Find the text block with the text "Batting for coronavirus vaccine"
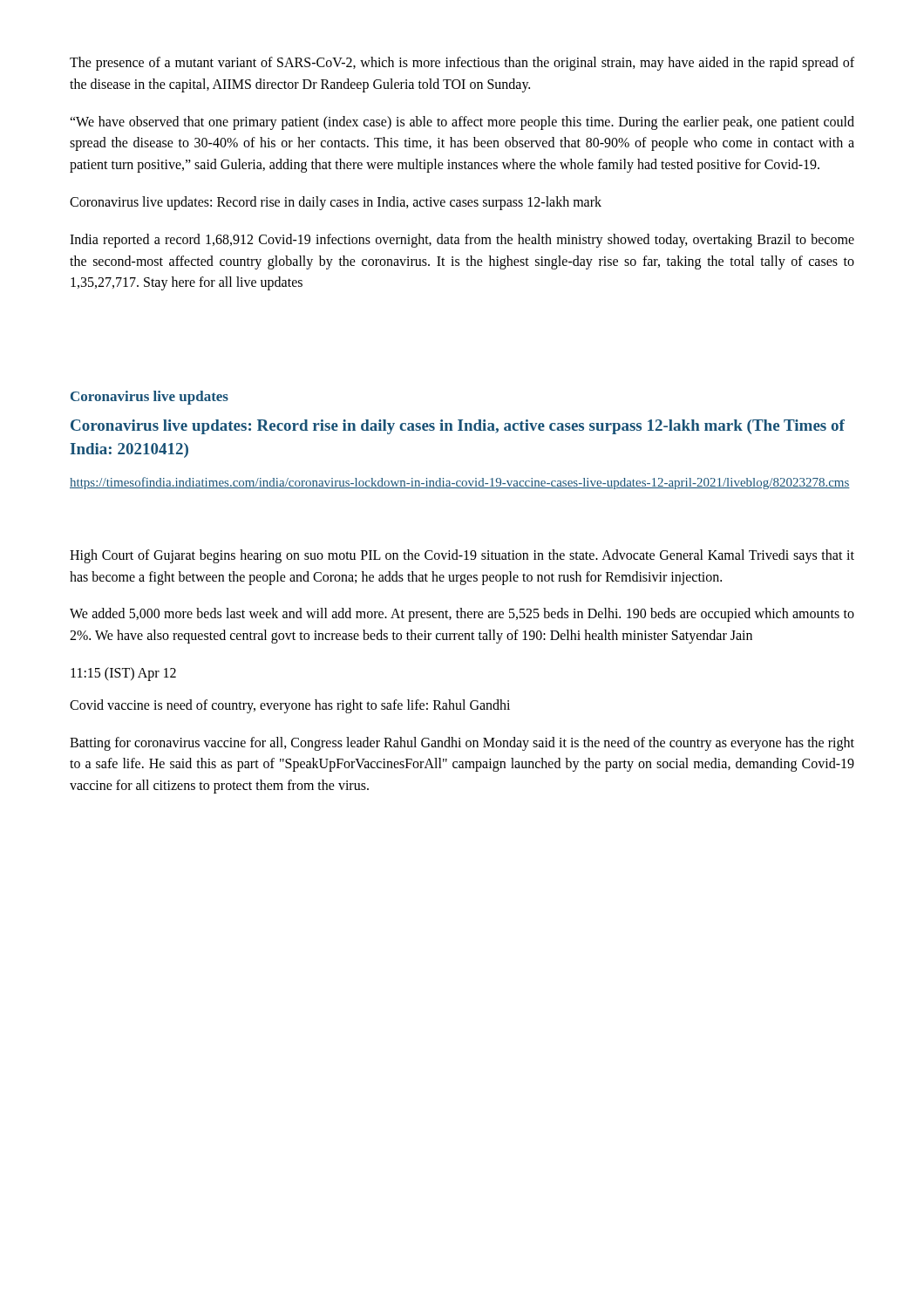This screenshot has width=924, height=1308. [x=462, y=764]
